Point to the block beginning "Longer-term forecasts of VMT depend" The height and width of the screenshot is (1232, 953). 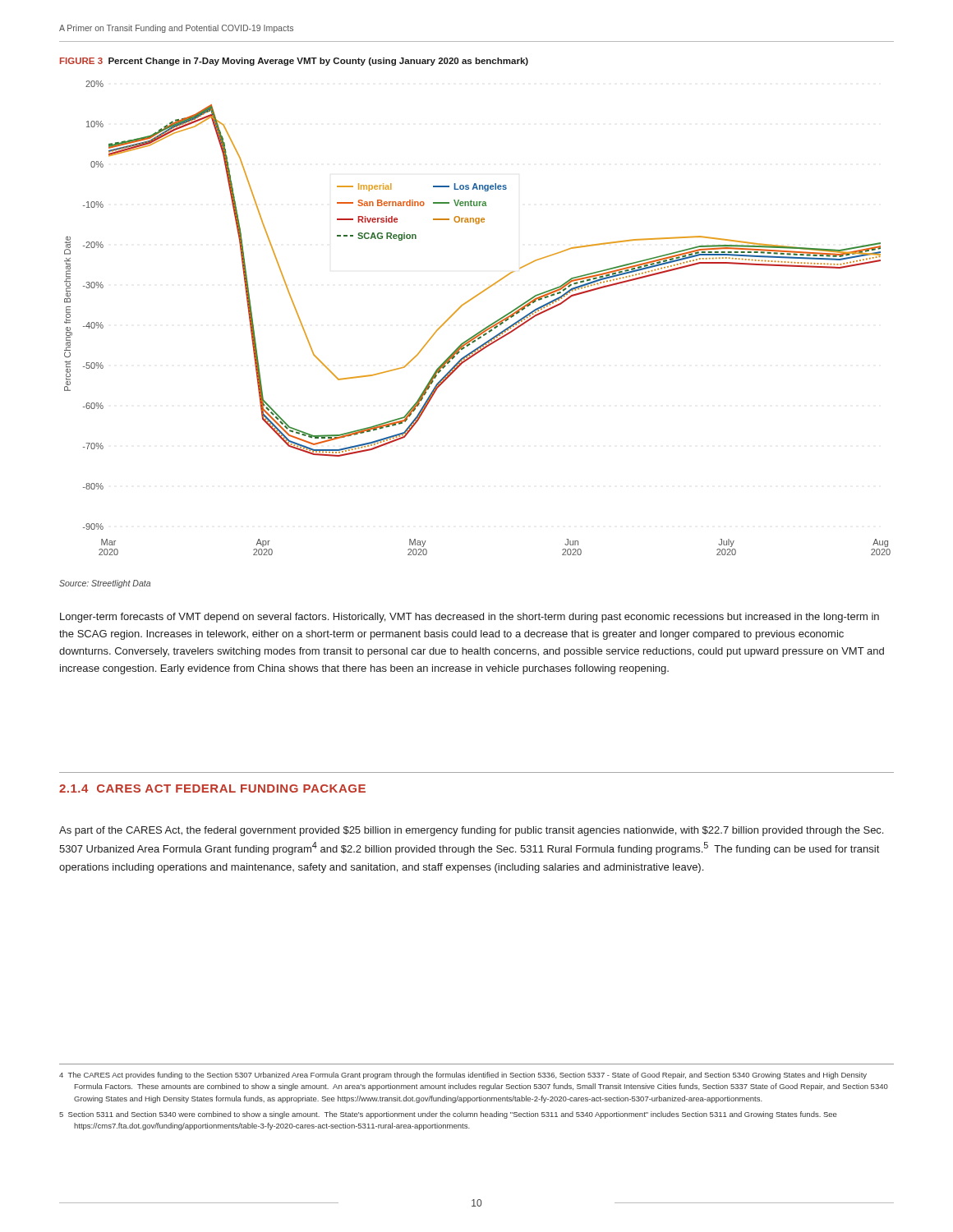472,642
